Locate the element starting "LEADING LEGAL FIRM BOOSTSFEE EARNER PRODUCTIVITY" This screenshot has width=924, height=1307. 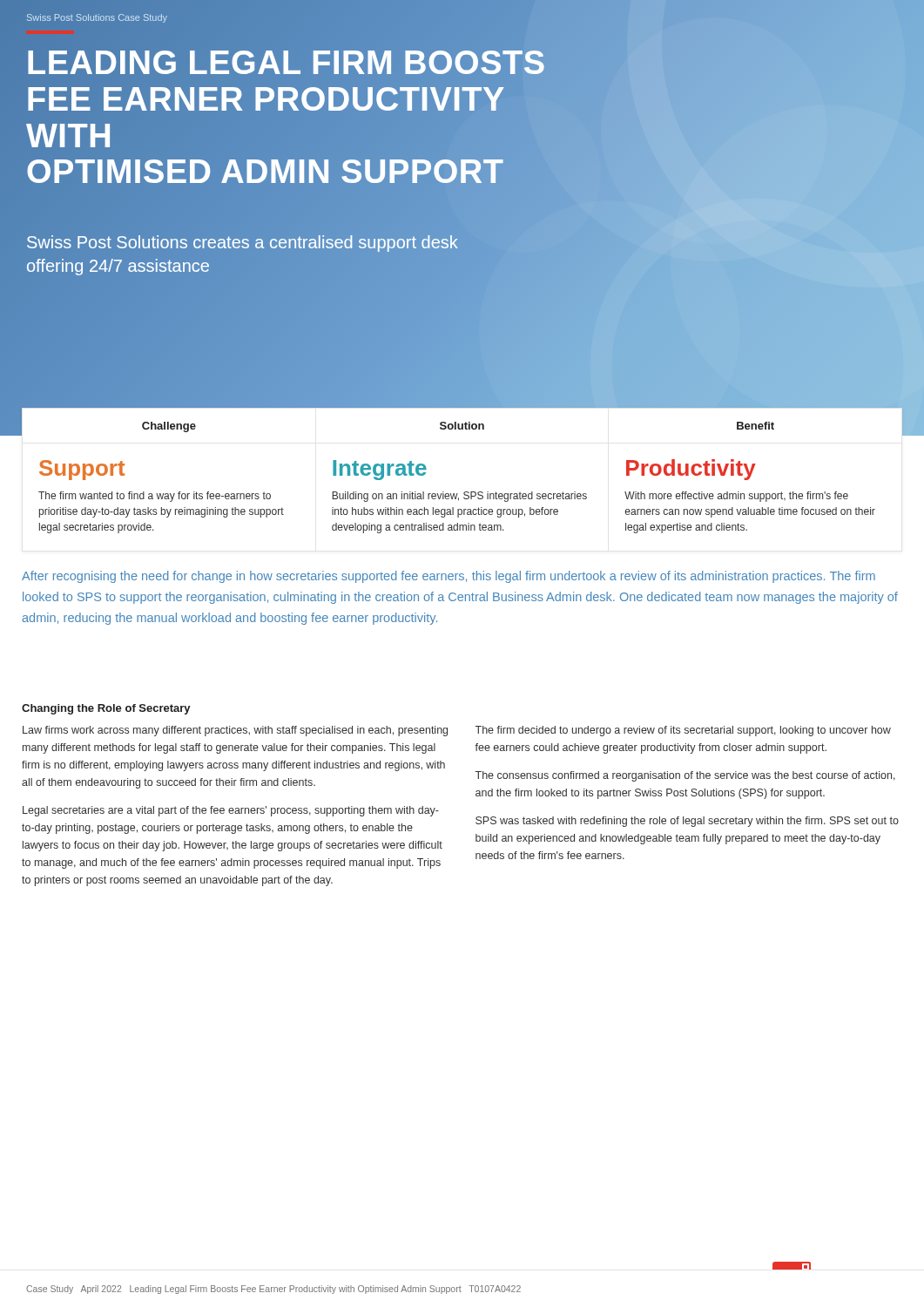point(301,118)
